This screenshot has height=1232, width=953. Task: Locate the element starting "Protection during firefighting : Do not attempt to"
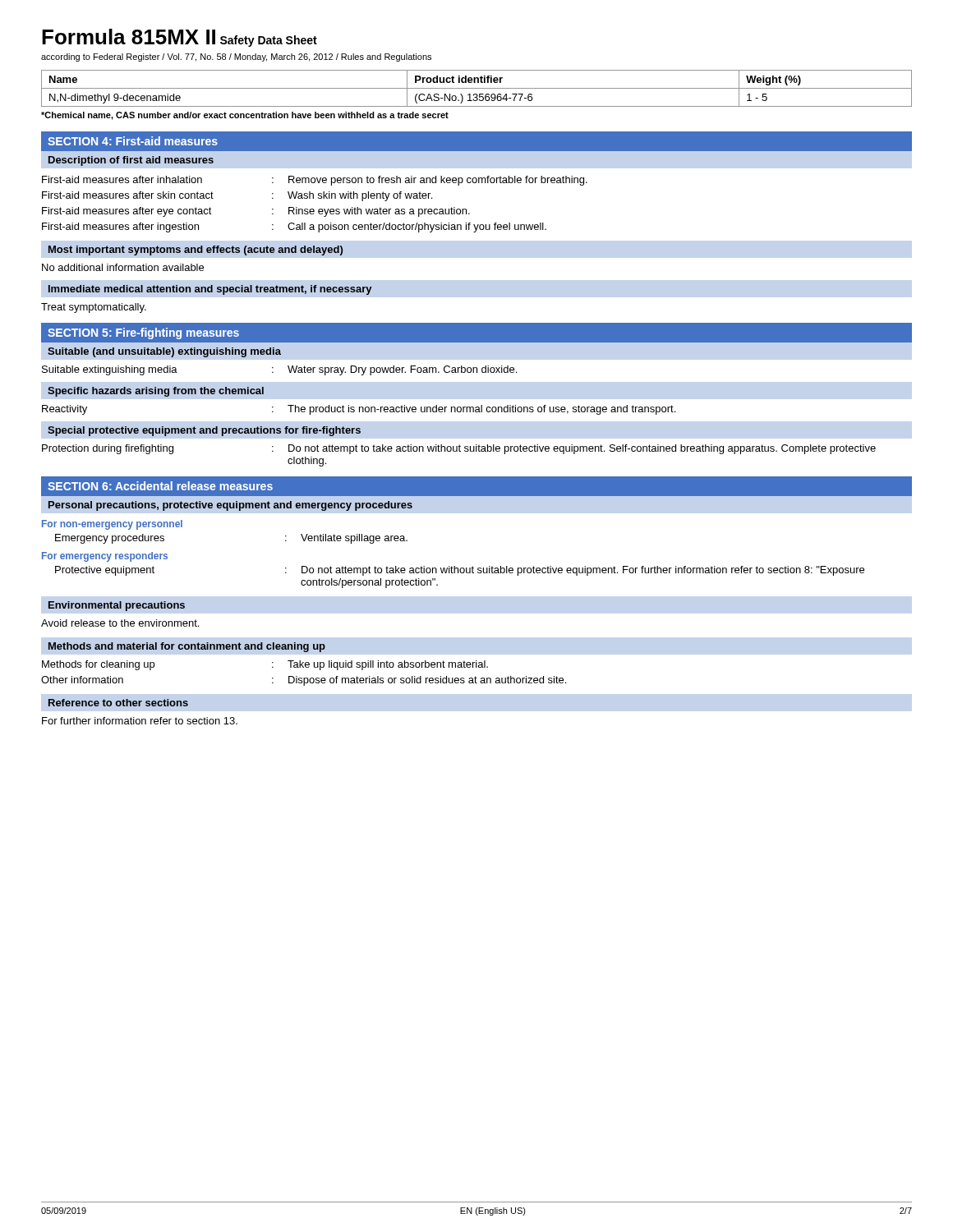pos(476,454)
